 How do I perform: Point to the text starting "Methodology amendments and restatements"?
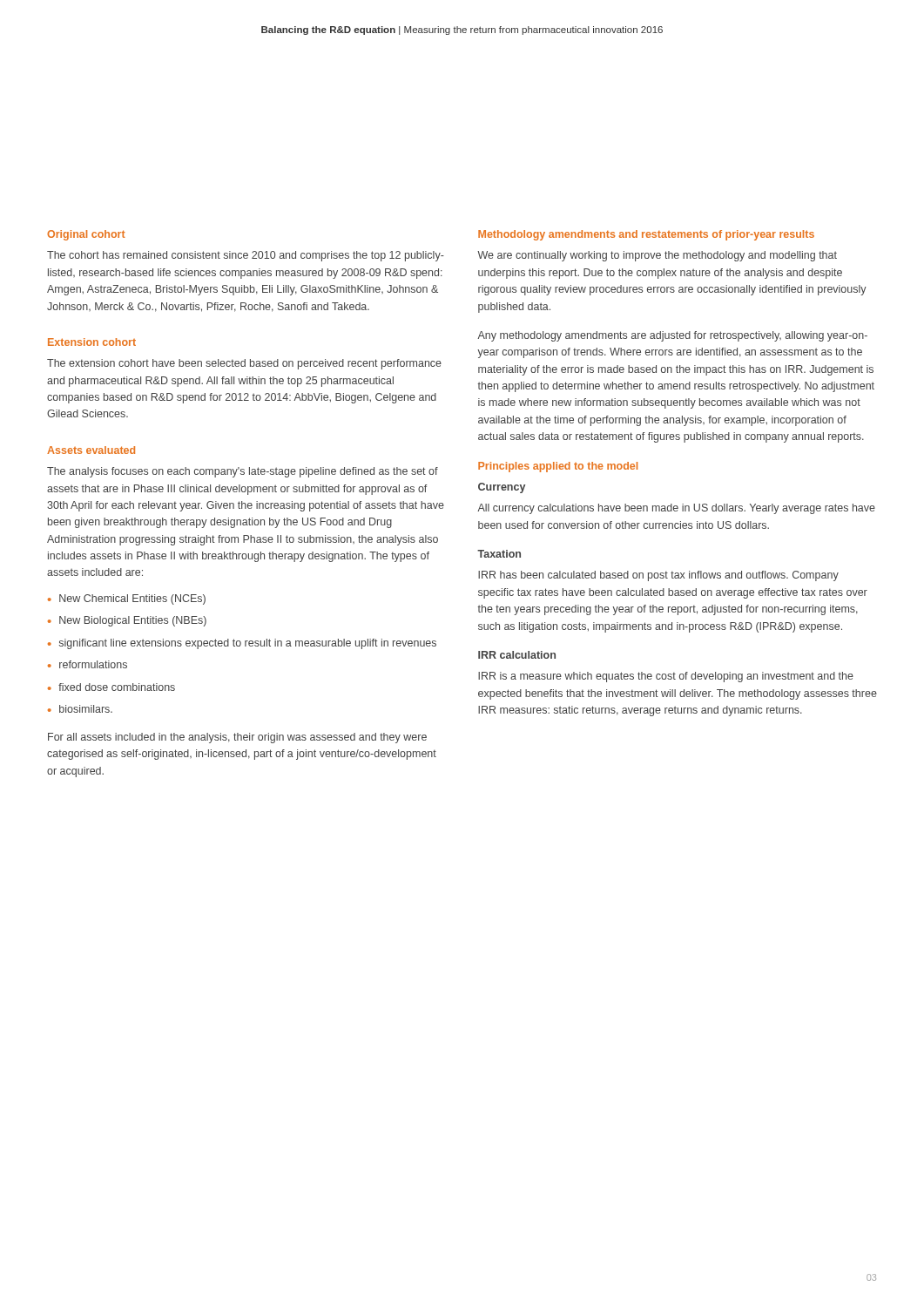[646, 234]
